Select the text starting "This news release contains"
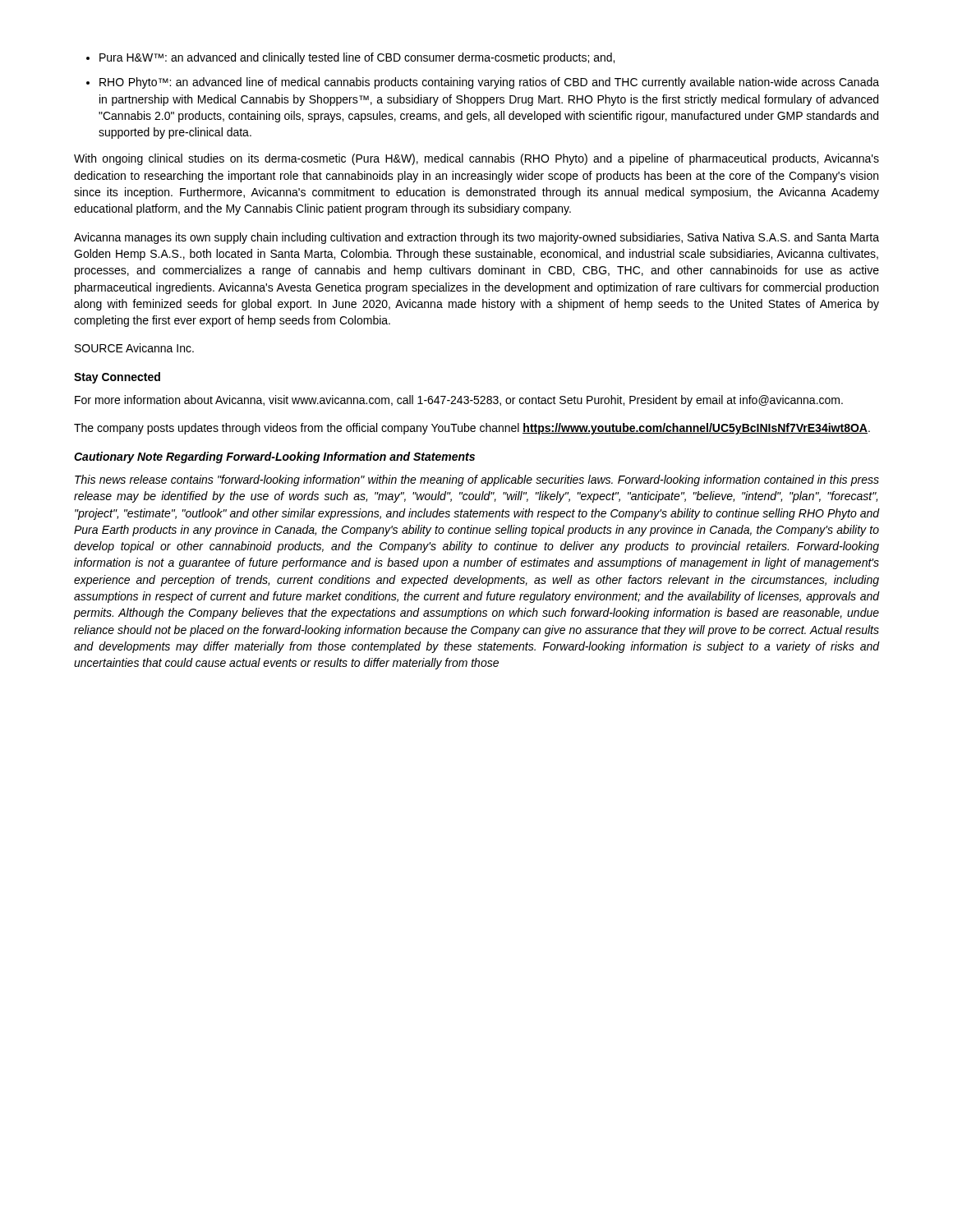This screenshot has width=953, height=1232. [476, 571]
